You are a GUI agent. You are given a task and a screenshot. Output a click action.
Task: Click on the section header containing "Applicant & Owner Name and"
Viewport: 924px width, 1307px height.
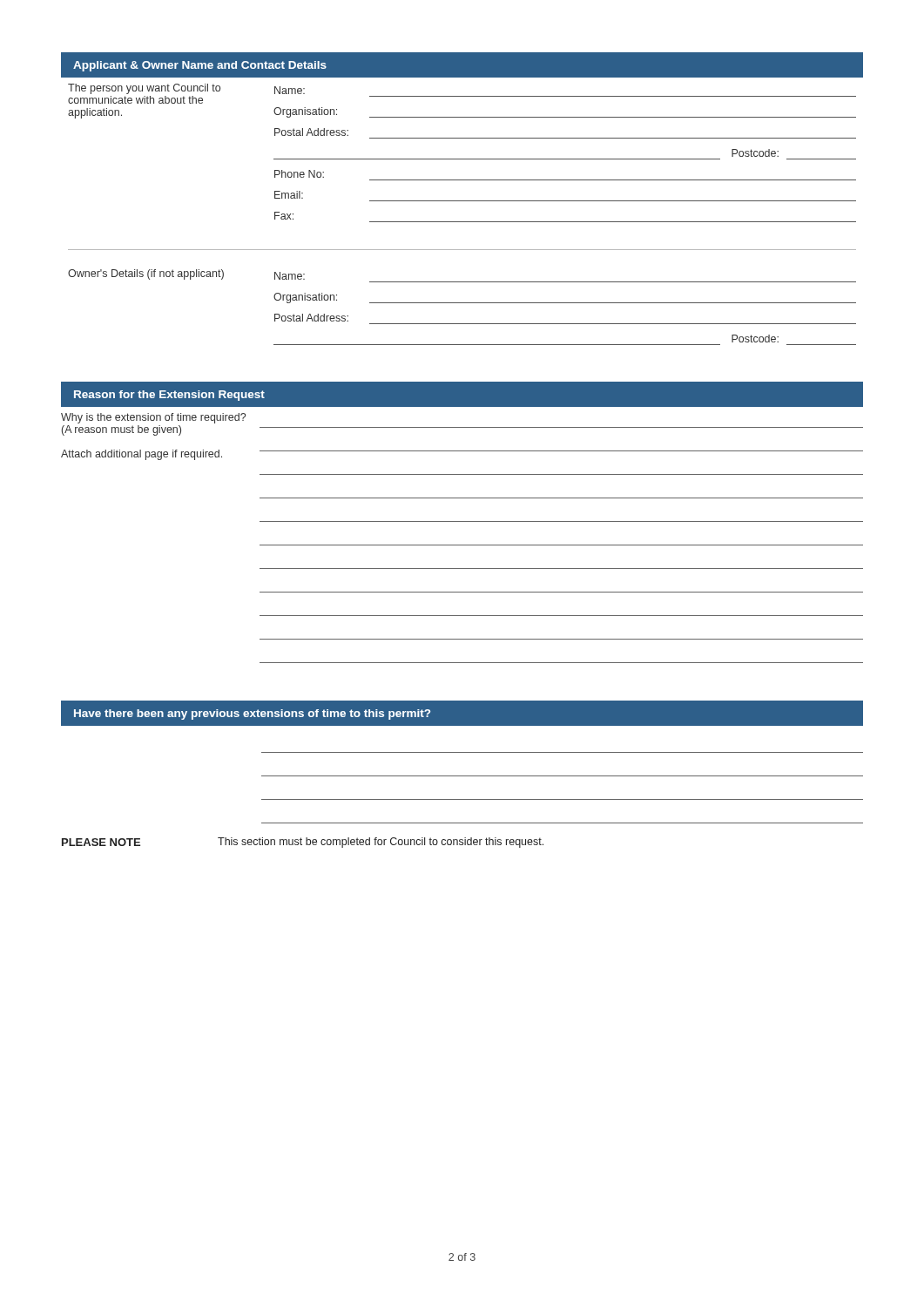coord(200,66)
